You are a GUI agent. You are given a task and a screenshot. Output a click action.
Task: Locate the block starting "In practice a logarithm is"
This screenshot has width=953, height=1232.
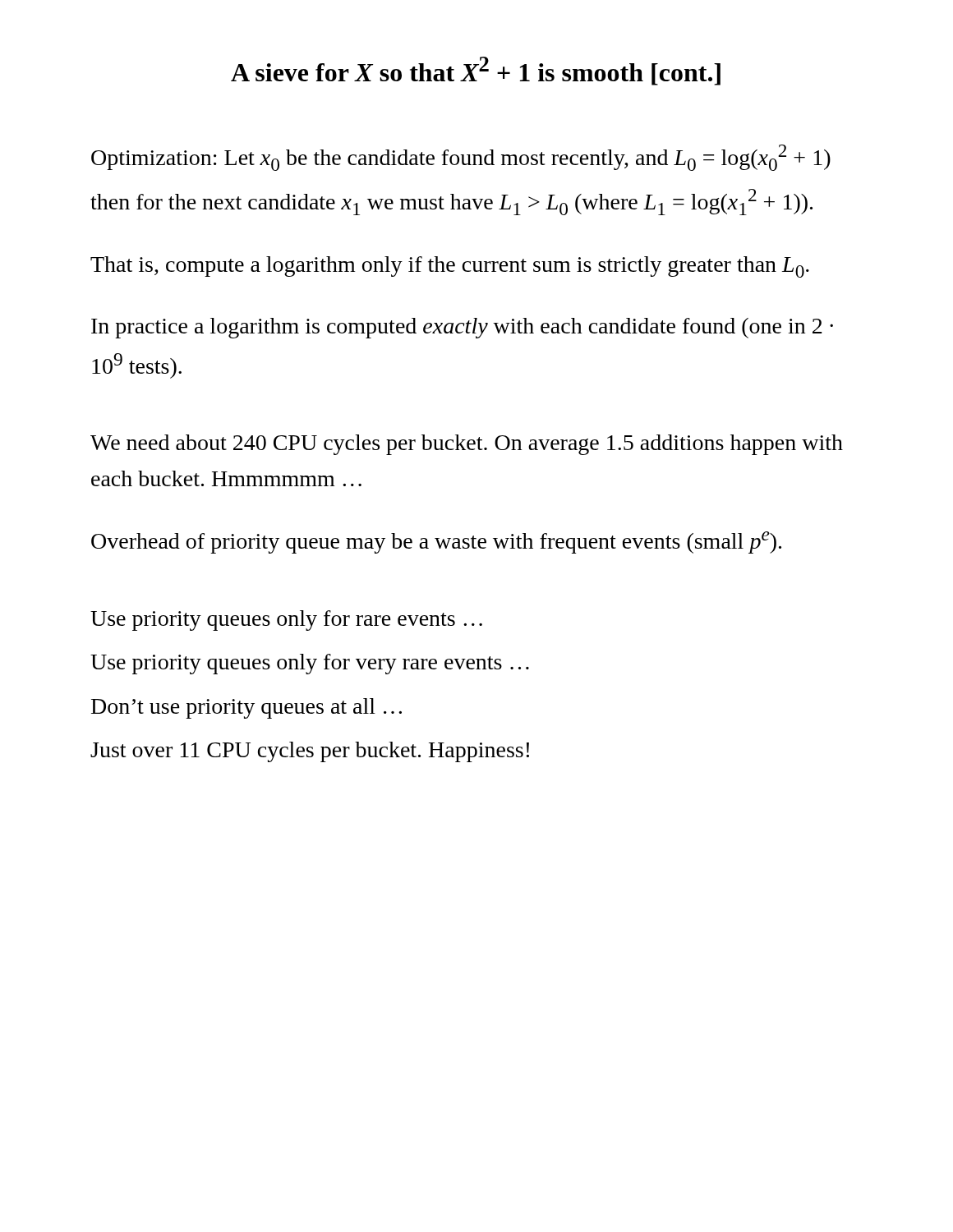click(x=462, y=346)
